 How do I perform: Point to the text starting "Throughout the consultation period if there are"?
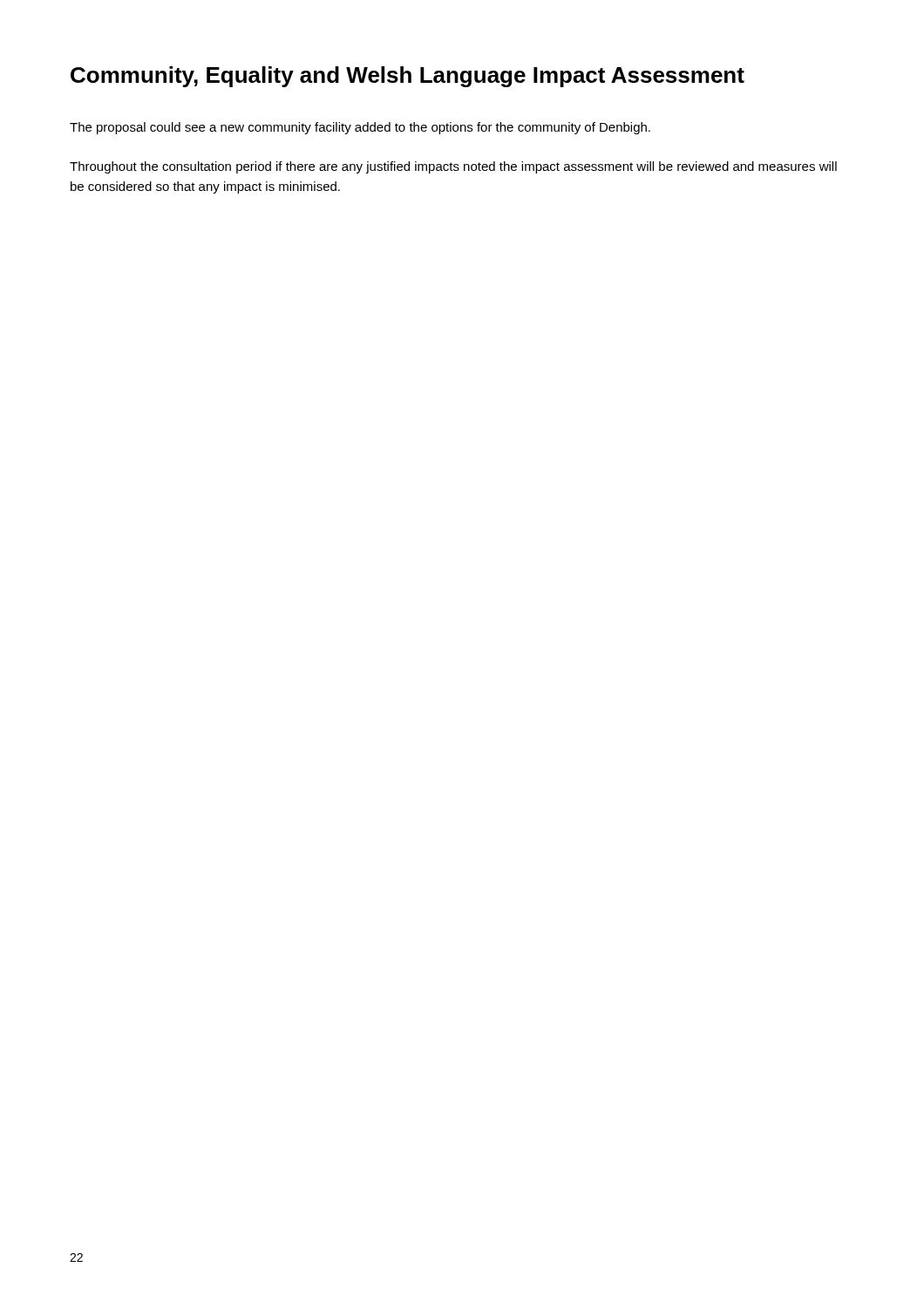[x=453, y=176]
